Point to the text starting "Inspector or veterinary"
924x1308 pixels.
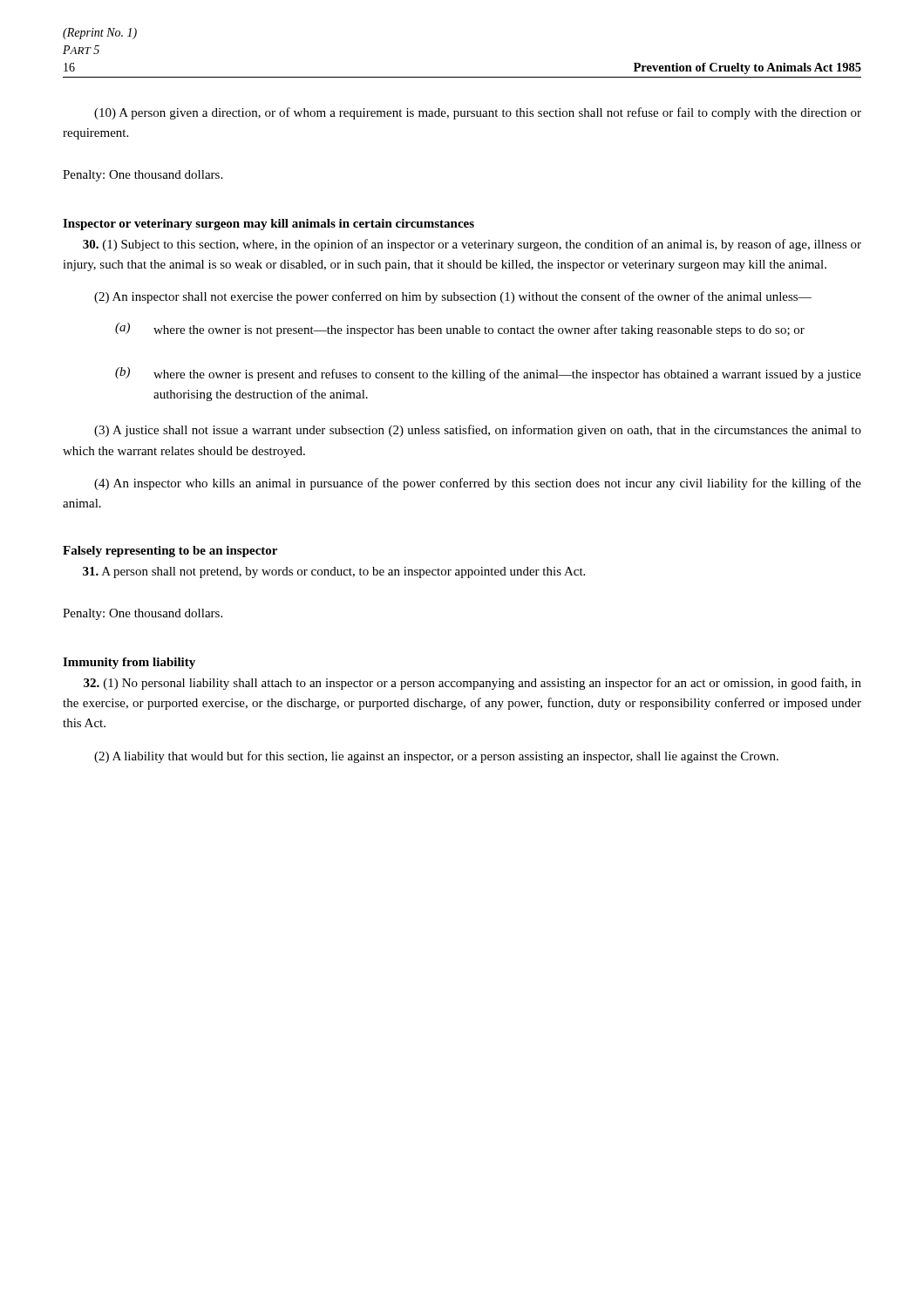(269, 223)
